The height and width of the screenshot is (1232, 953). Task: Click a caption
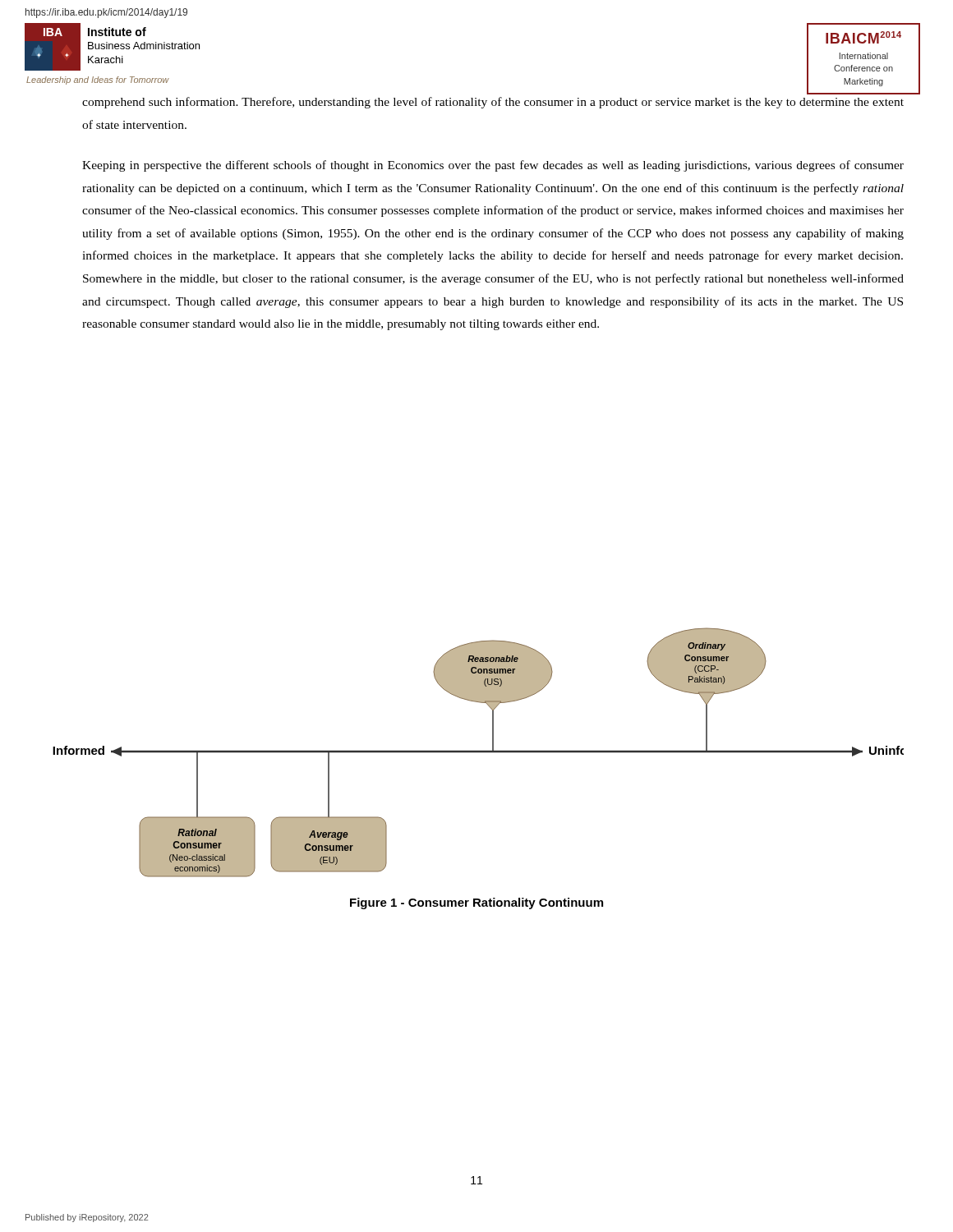pos(476,902)
